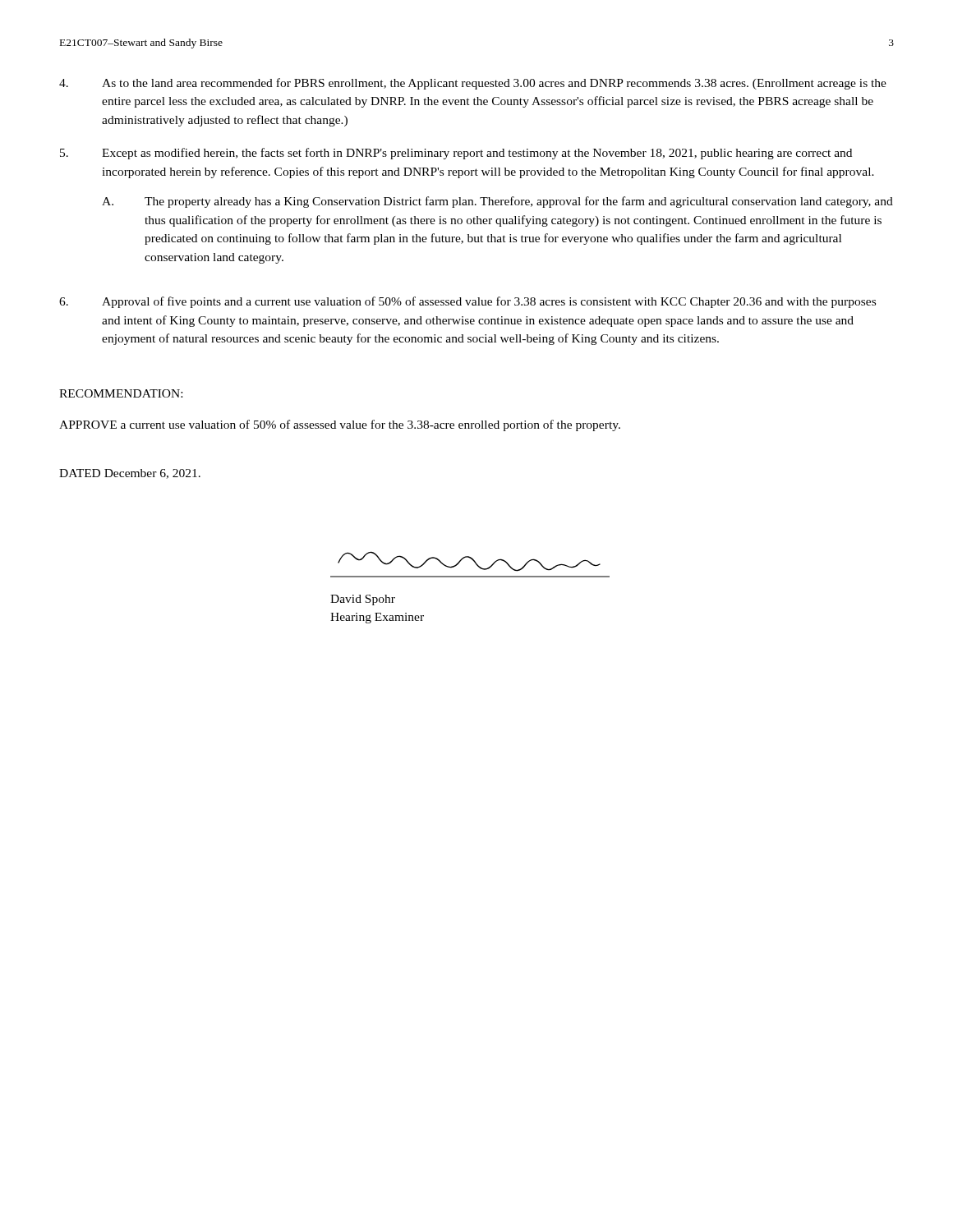
Task: Select the region starting "5. Except as modified"
Action: [x=476, y=211]
